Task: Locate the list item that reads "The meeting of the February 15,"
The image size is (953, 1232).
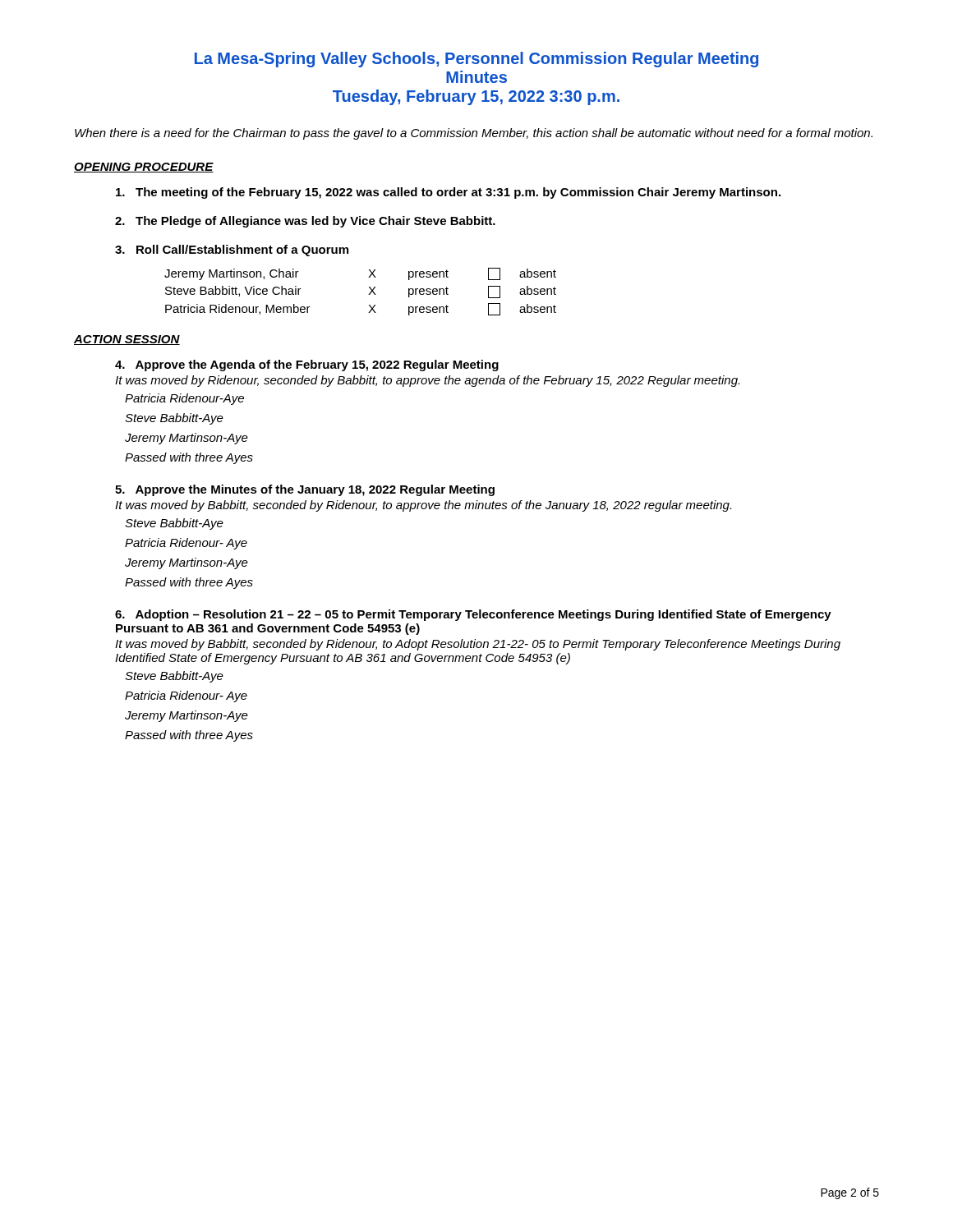Action: click(x=448, y=191)
